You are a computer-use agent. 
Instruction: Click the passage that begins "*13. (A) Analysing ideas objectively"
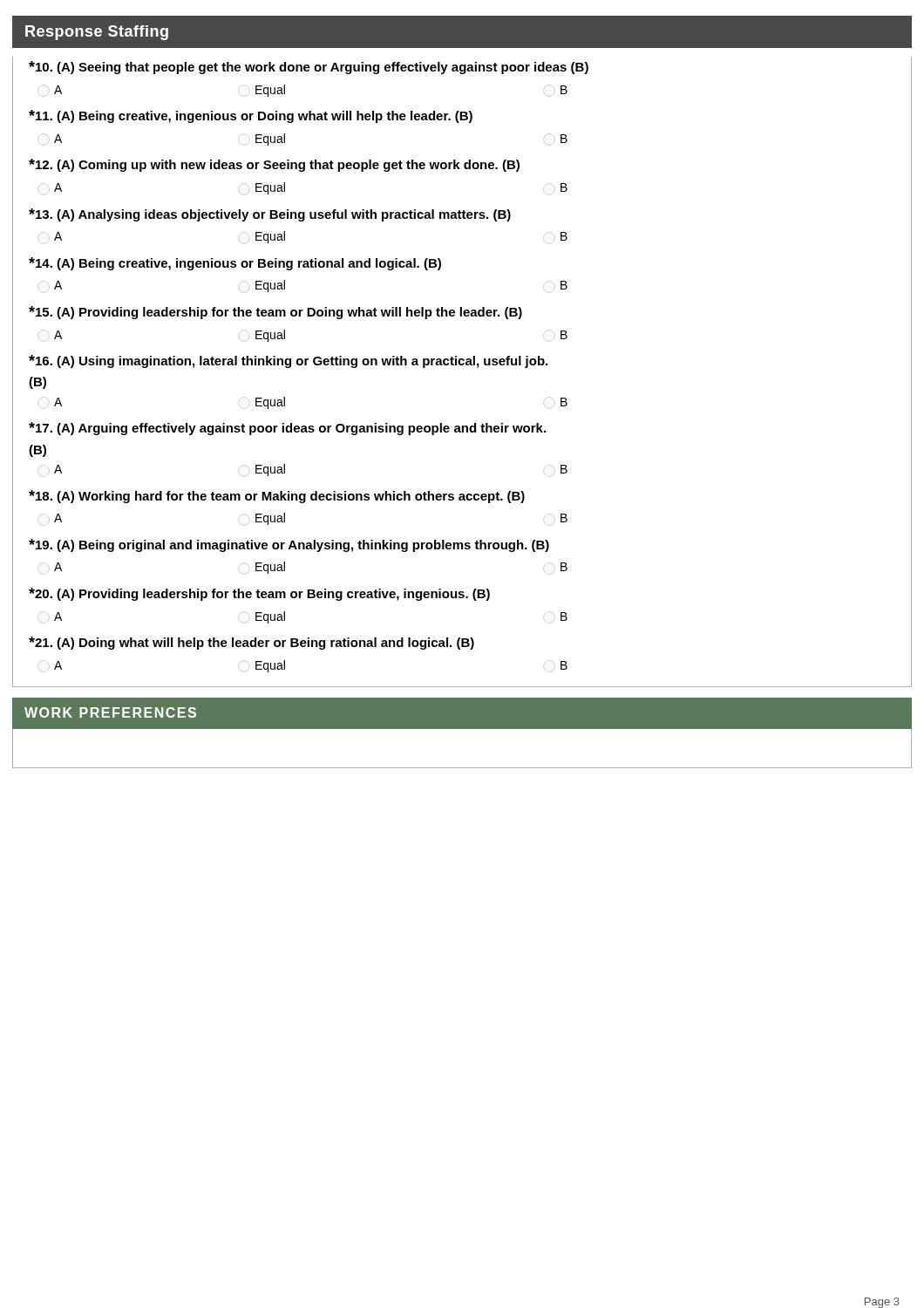coord(462,224)
